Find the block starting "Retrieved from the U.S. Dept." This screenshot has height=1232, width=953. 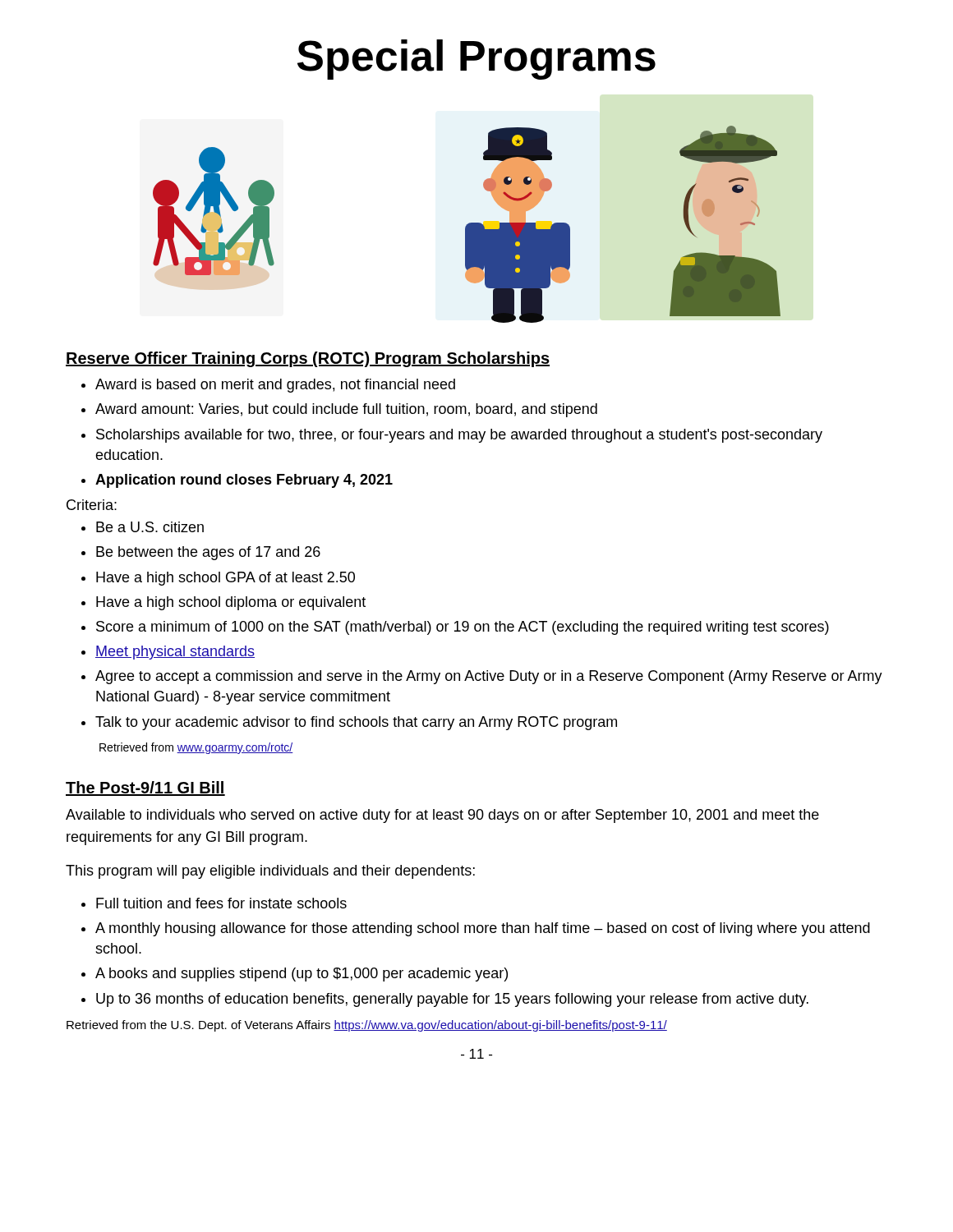pyautogui.click(x=366, y=1024)
